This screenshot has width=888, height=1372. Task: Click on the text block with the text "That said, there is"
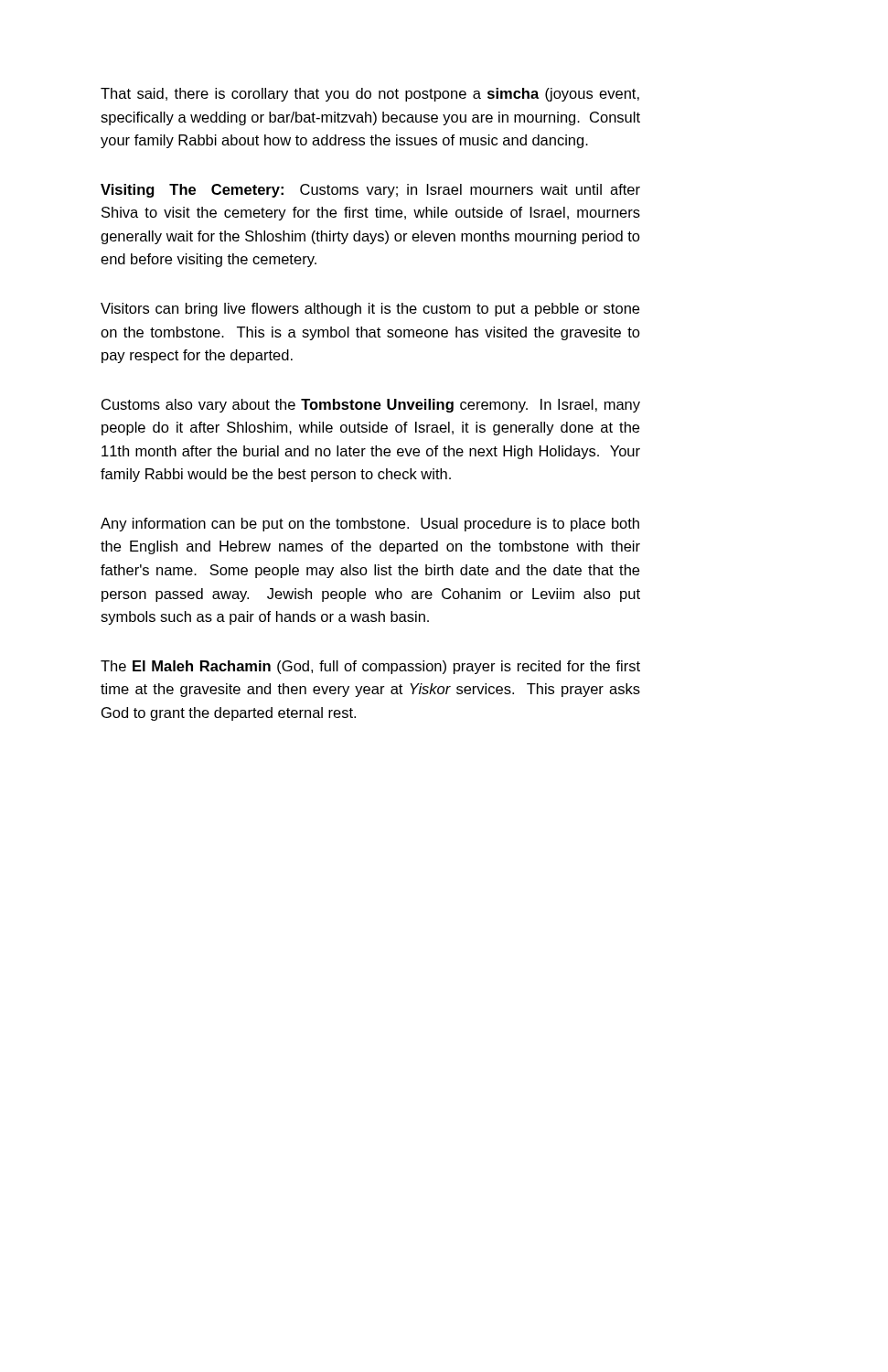click(370, 117)
